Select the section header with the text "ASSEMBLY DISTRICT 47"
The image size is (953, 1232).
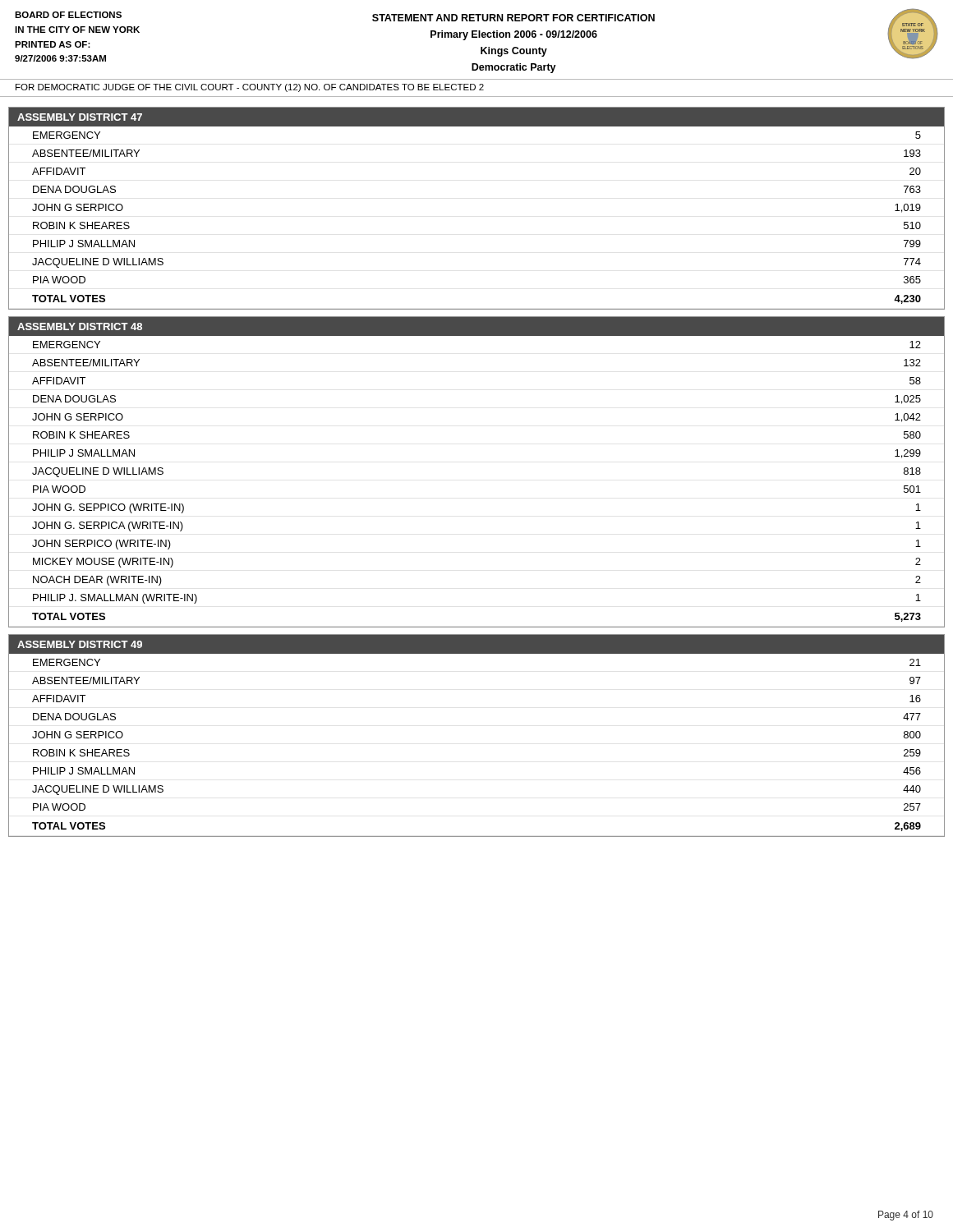click(x=80, y=117)
